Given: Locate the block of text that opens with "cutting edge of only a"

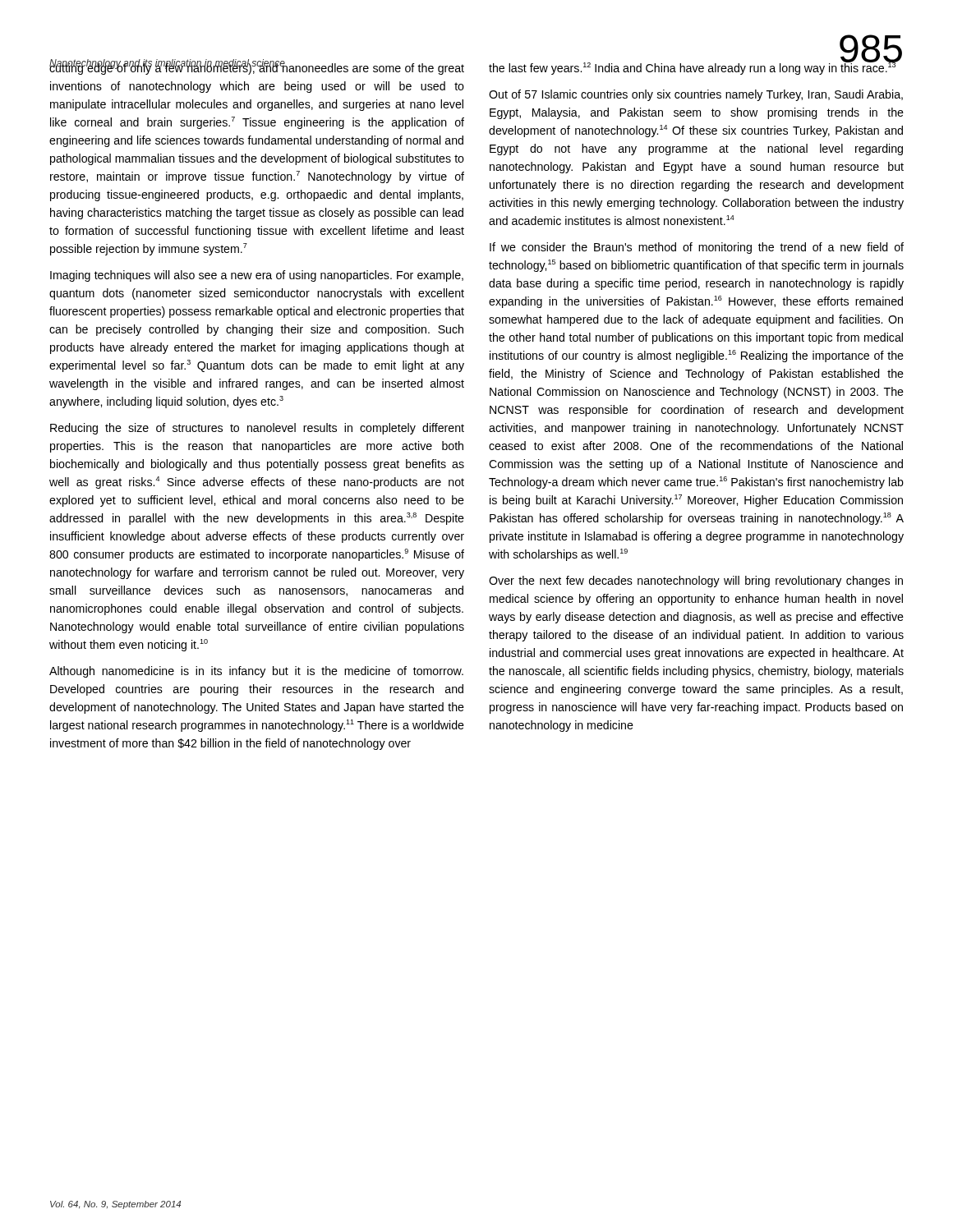Looking at the screenshot, I should (257, 158).
